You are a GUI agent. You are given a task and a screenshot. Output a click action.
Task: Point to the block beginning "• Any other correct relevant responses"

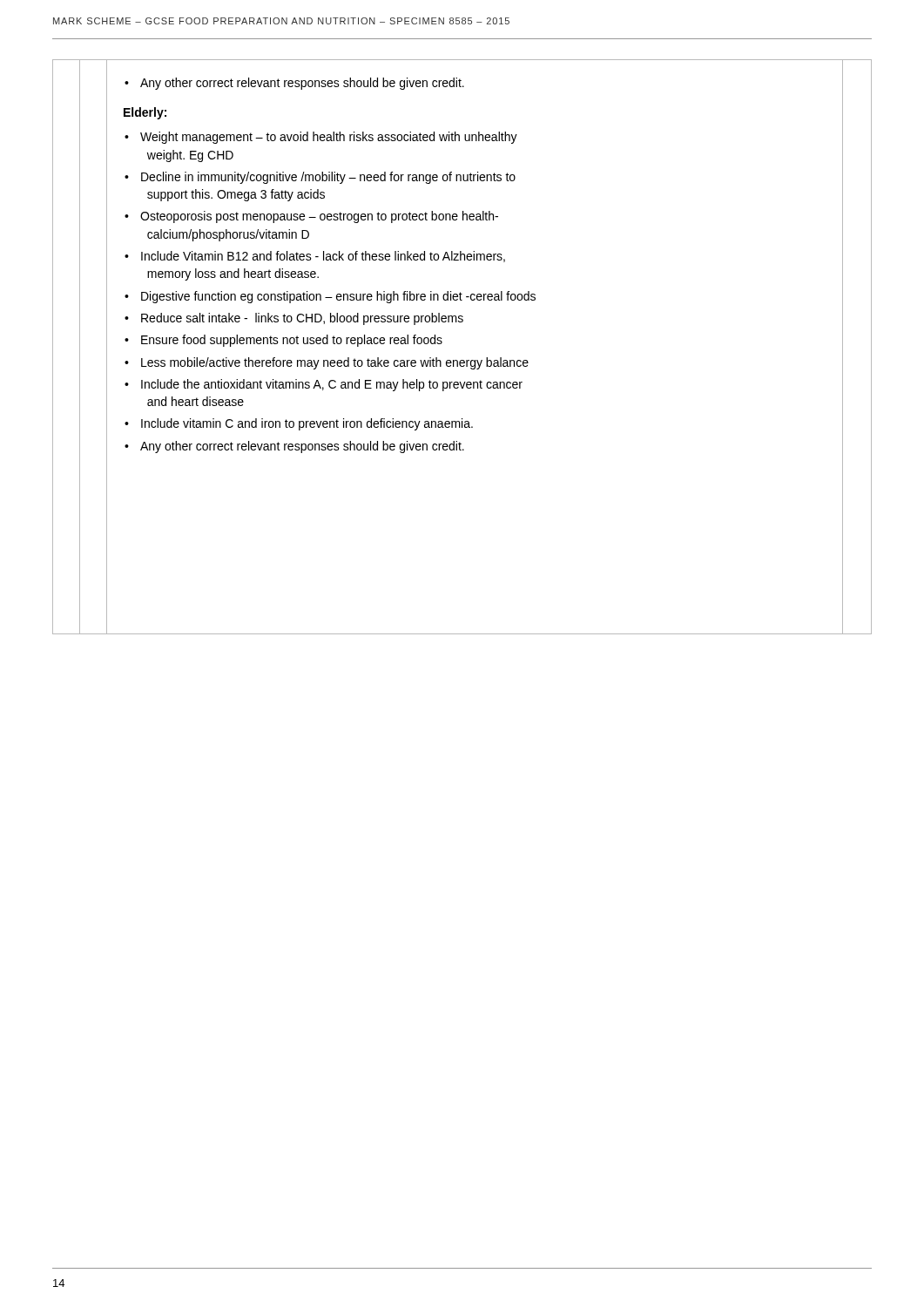tap(474, 83)
